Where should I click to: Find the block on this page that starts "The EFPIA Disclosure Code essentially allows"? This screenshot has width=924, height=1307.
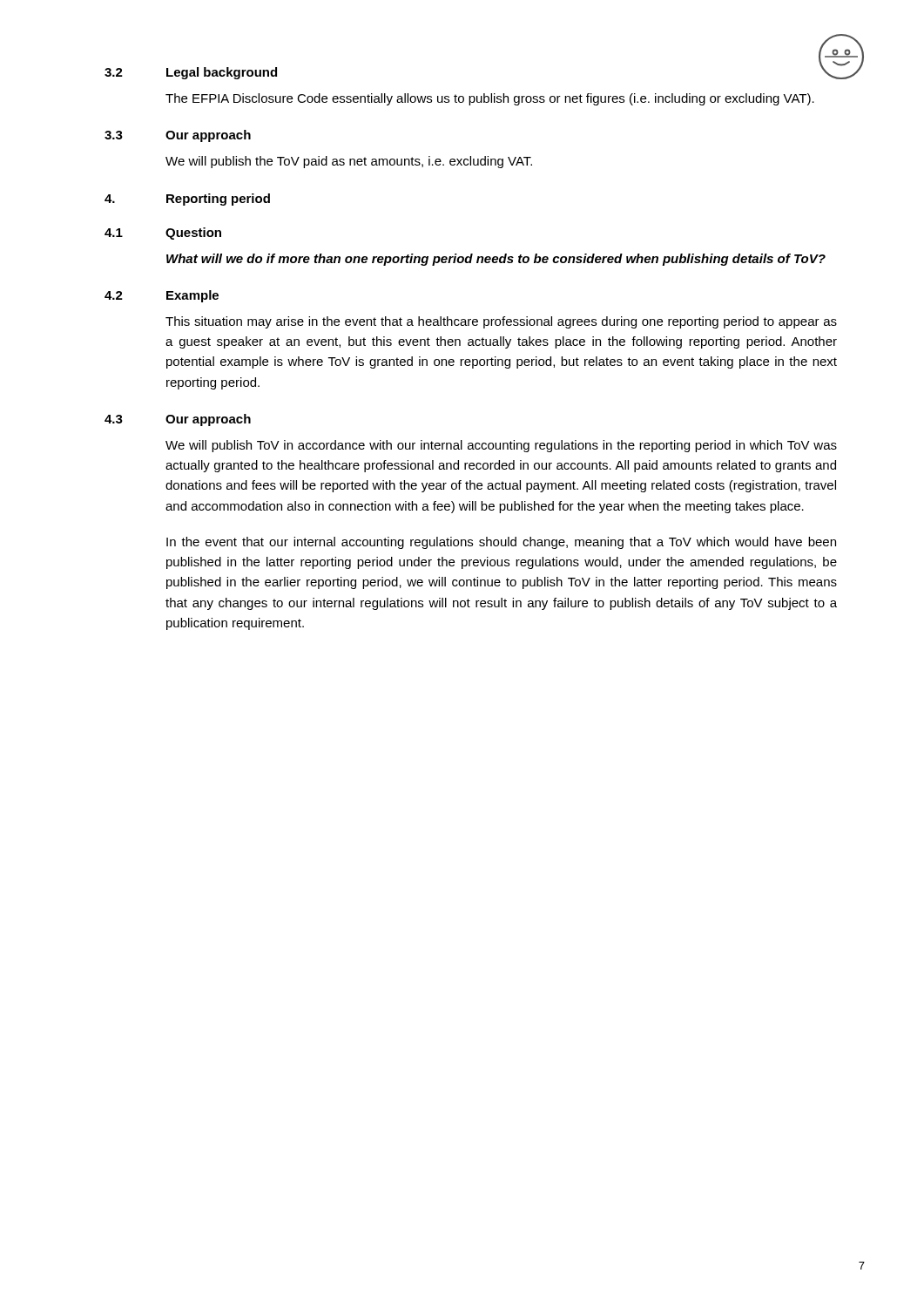pos(490,98)
